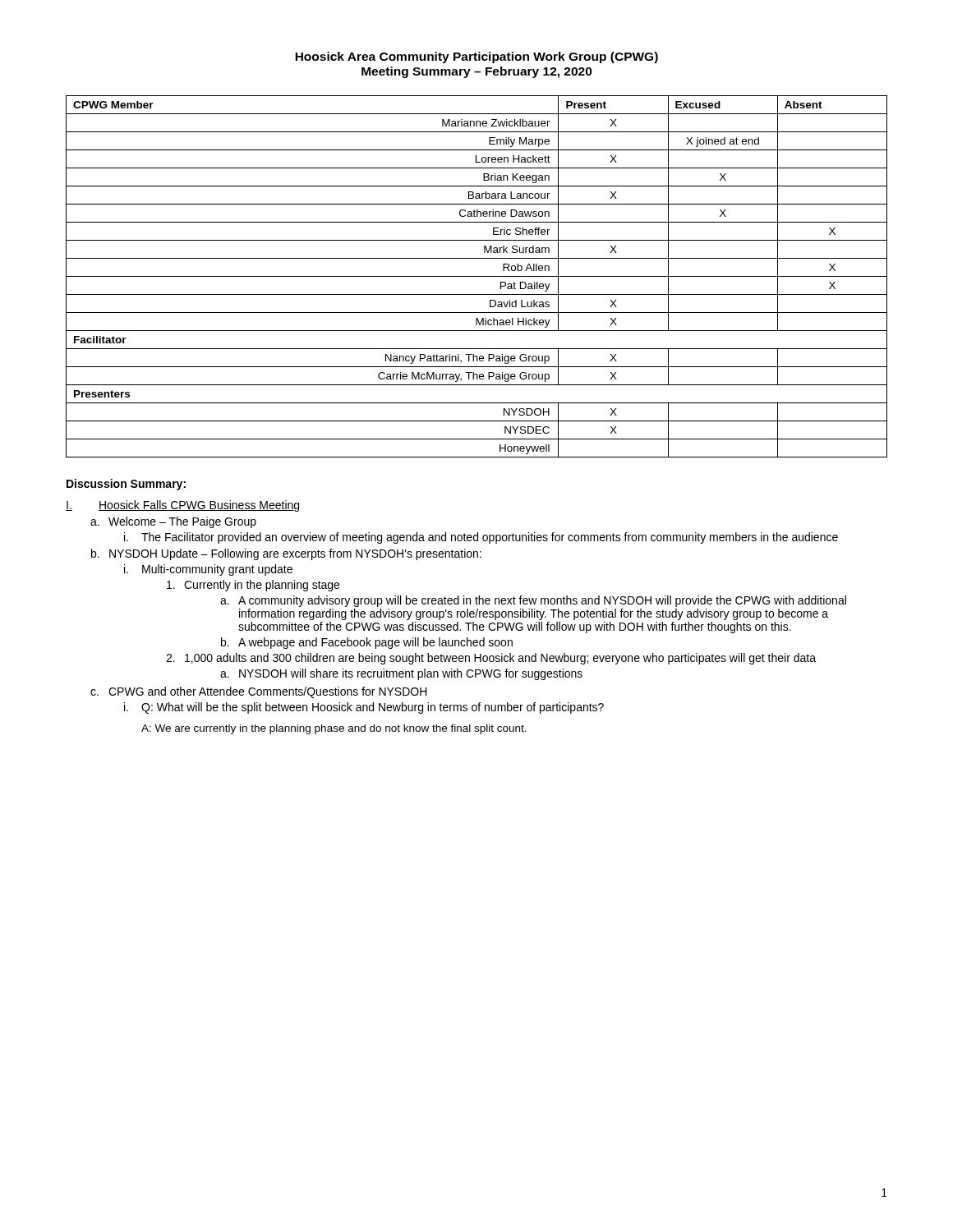953x1232 pixels.
Task: Click on the text block containing "A: We are currently in"
Action: point(334,728)
